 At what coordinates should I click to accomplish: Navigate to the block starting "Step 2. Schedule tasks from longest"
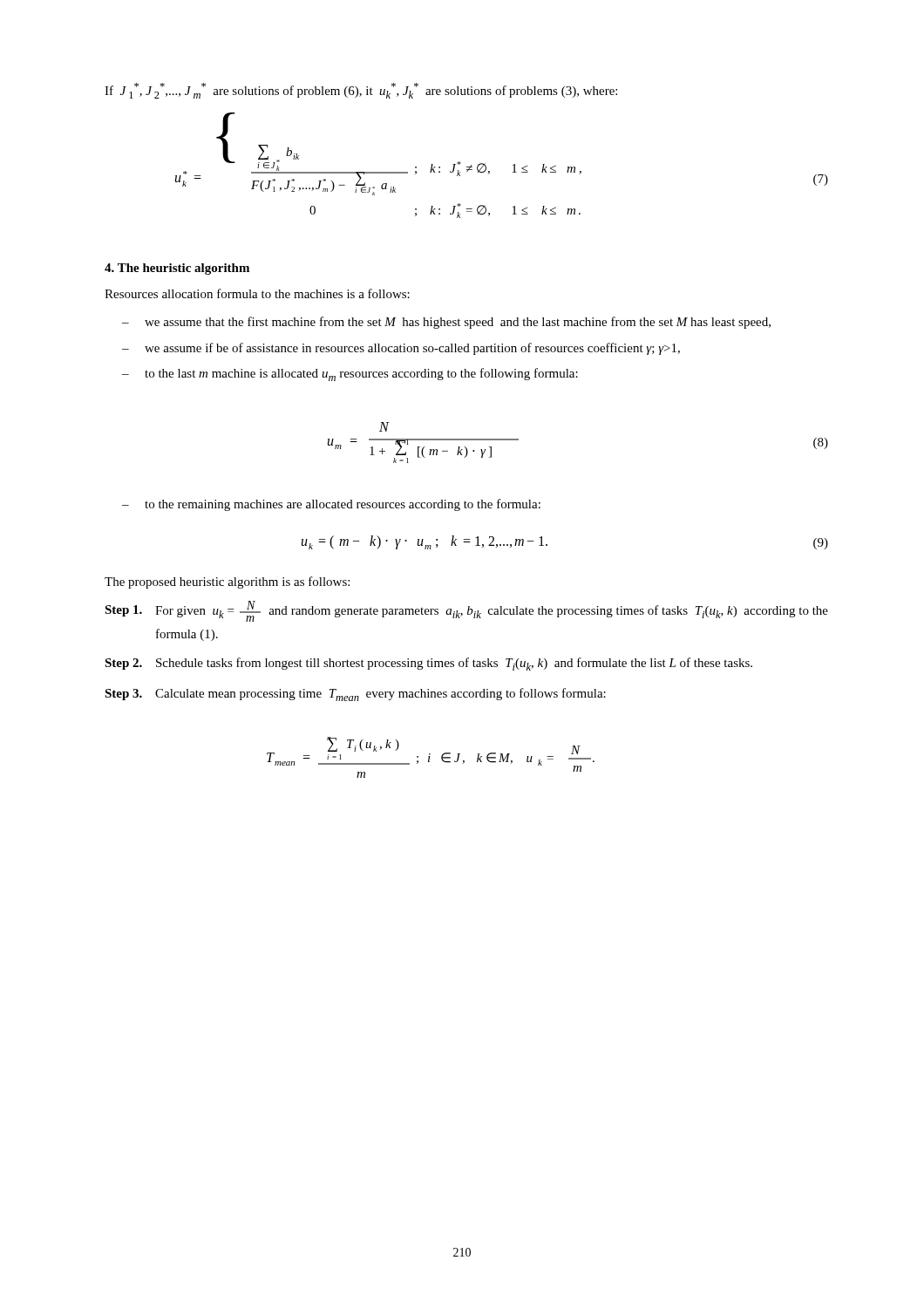pos(466,664)
